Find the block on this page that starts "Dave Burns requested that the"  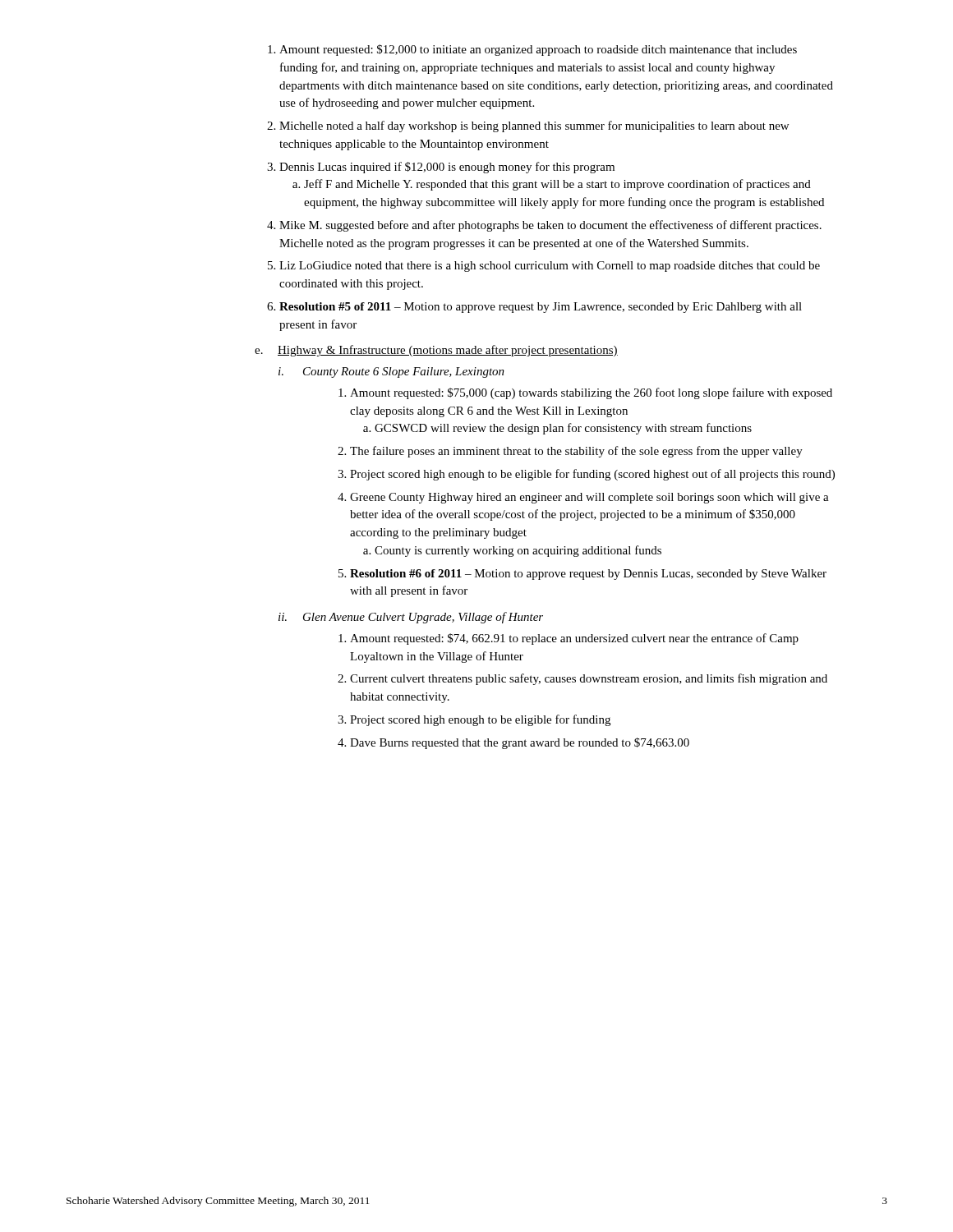[582, 743]
